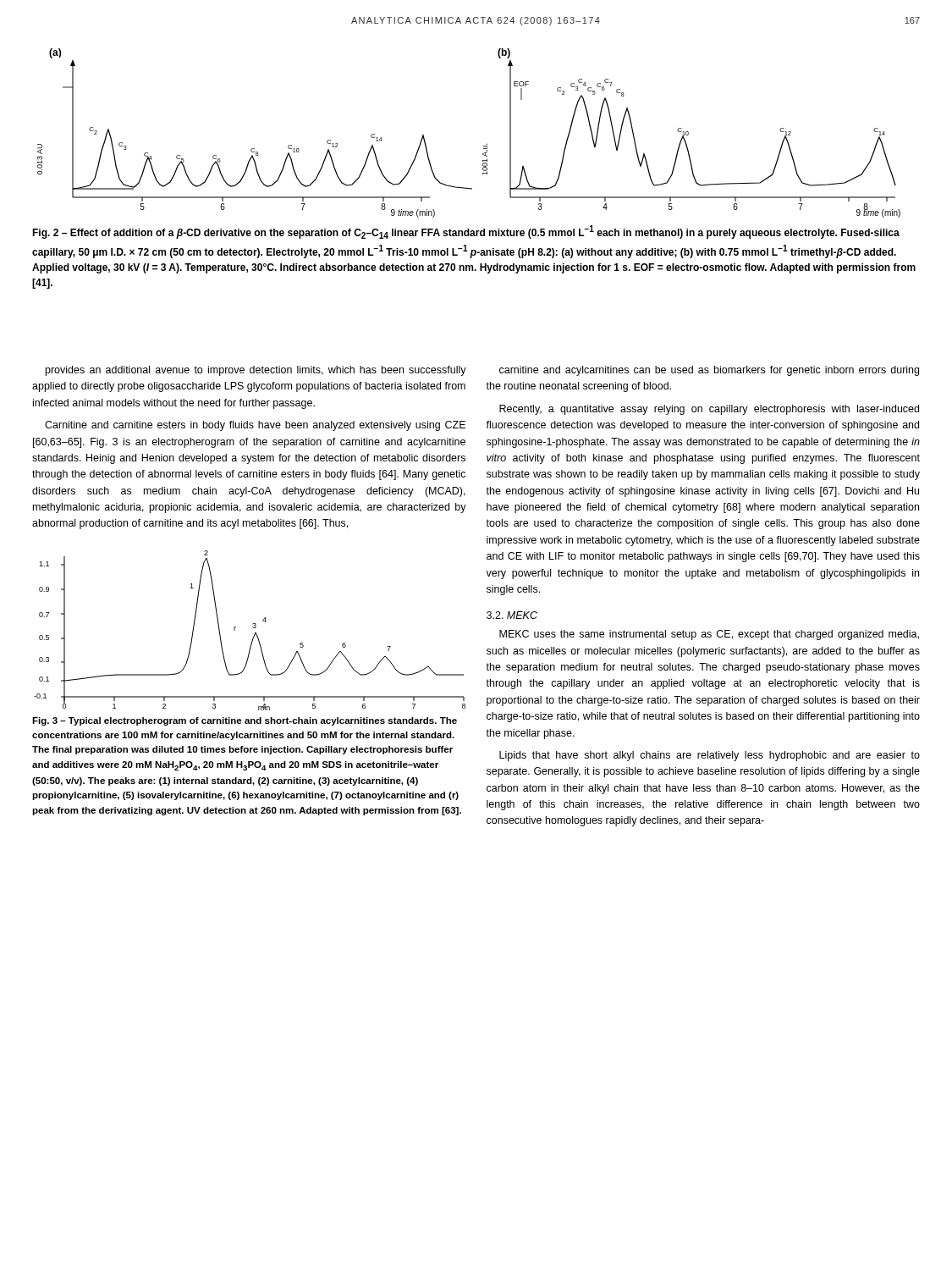Locate the block starting "Recently, a quantitative assay relying on capillary electrophoresis"
Screen dimensions: 1270x952
(703, 499)
